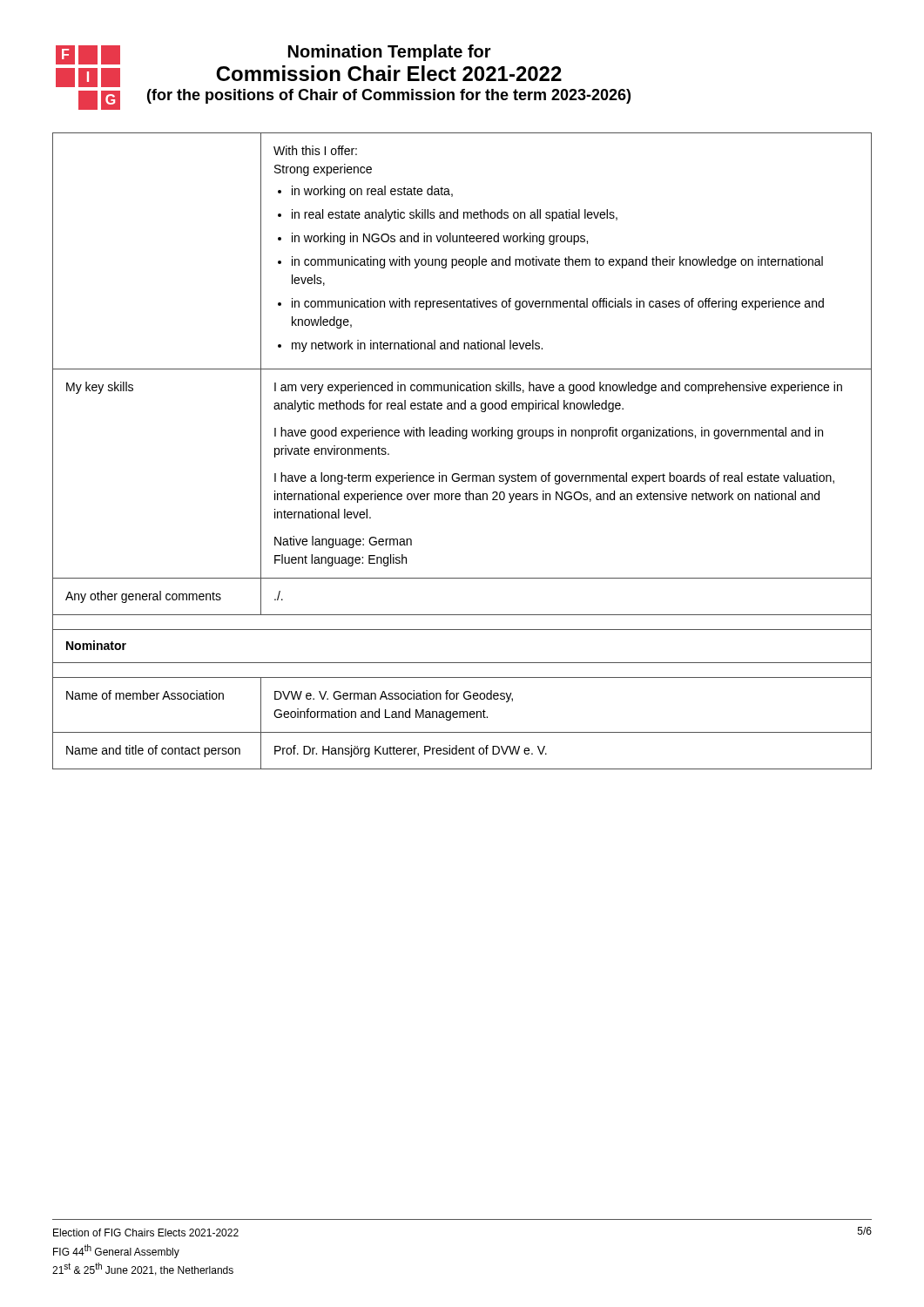Select the logo
This screenshot has width=924, height=1307.
(x=87, y=77)
